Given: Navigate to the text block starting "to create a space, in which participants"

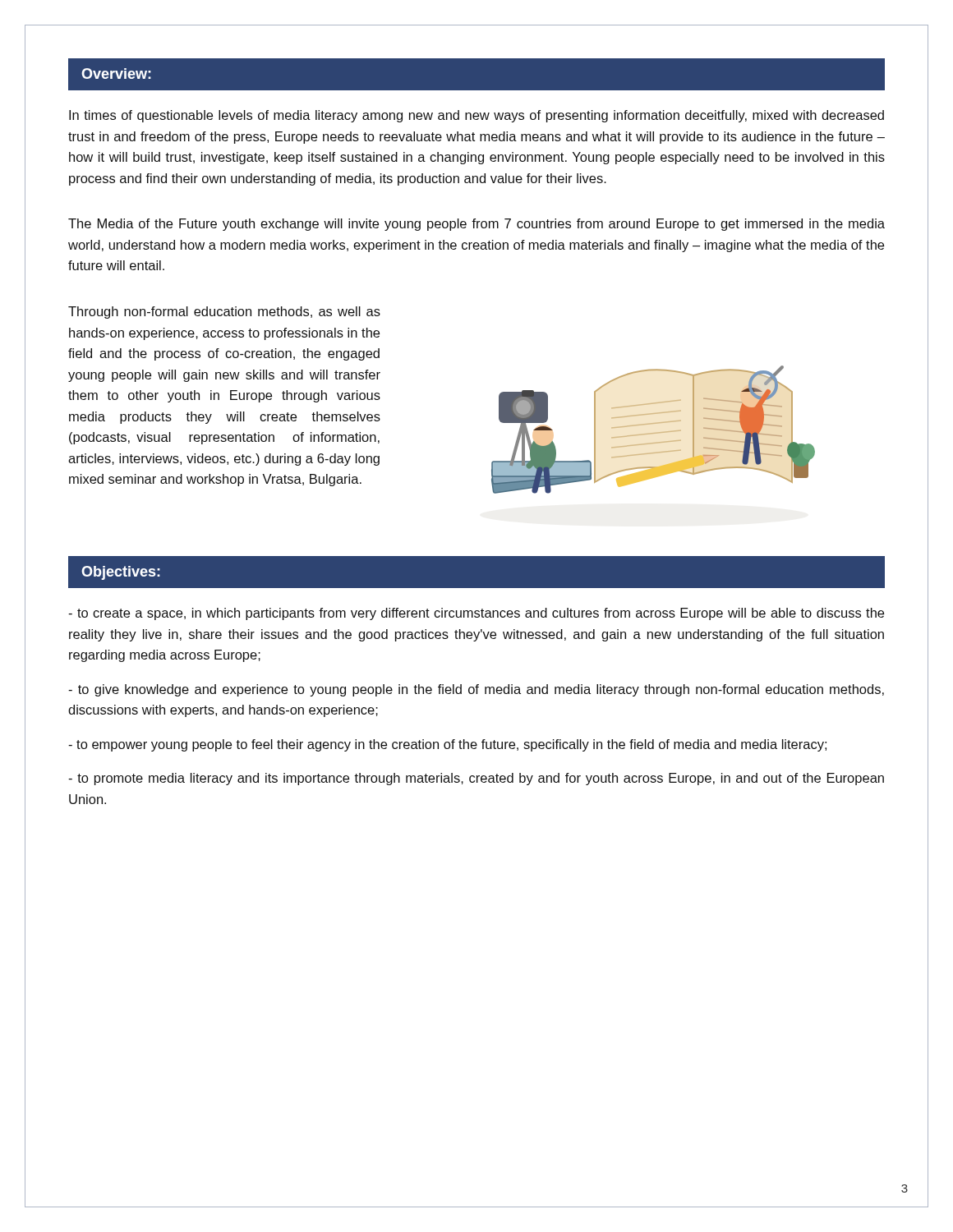Looking at the screenshot, I should click(x=476, y=634).
